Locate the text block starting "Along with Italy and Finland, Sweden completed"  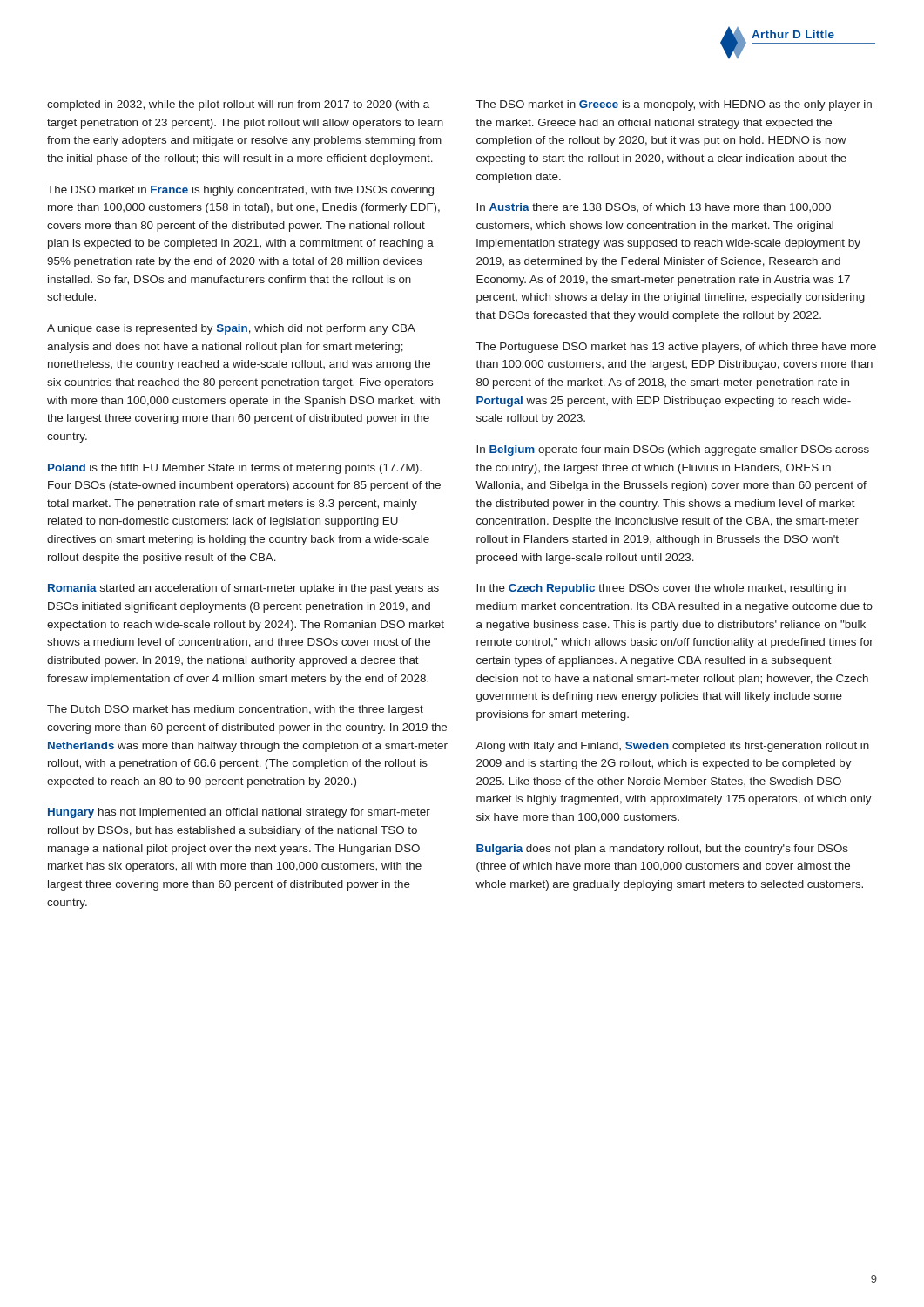(x=676, y=782)
